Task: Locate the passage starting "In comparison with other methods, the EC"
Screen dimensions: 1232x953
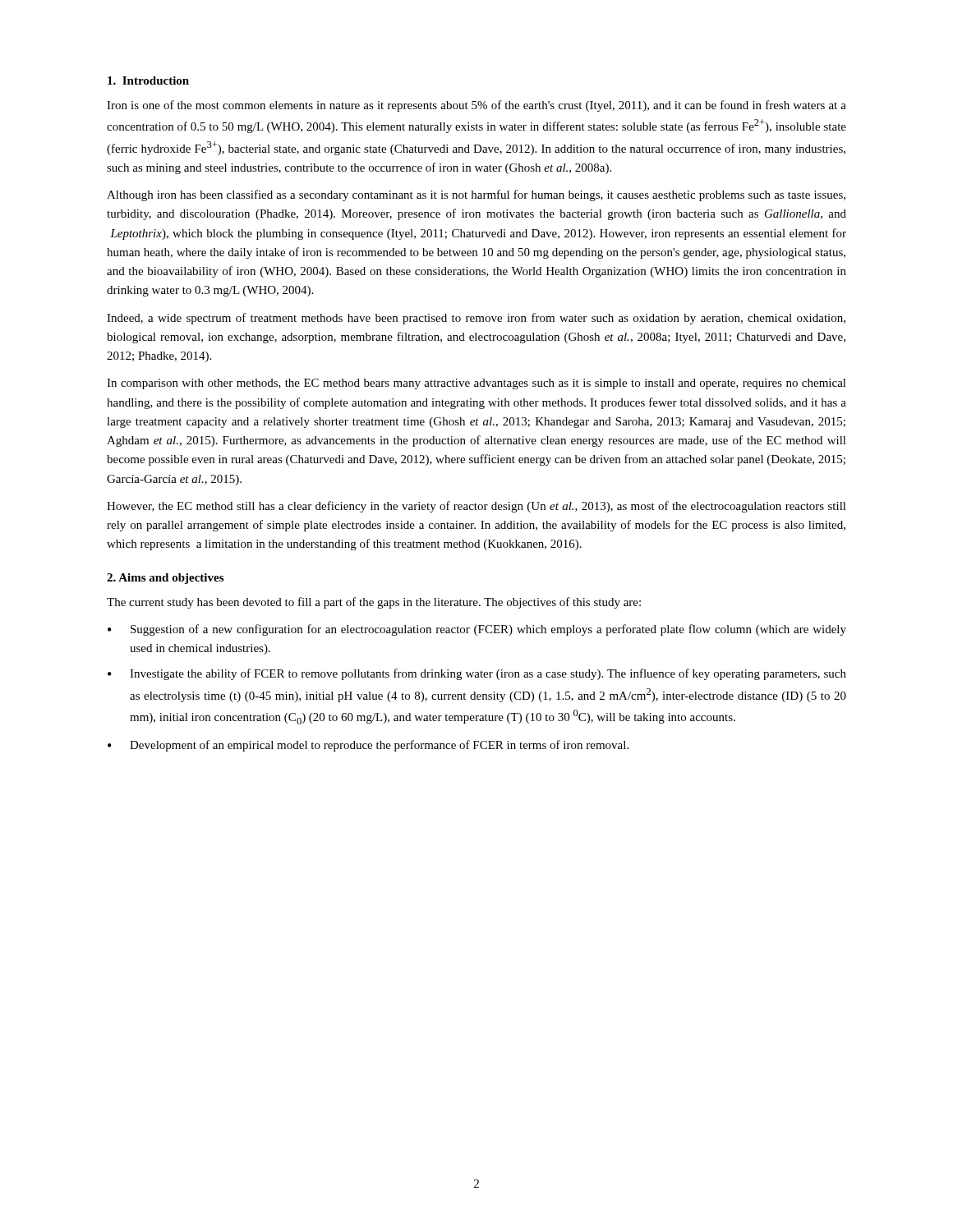Action: pyautogui.click(x=476, y=431)
